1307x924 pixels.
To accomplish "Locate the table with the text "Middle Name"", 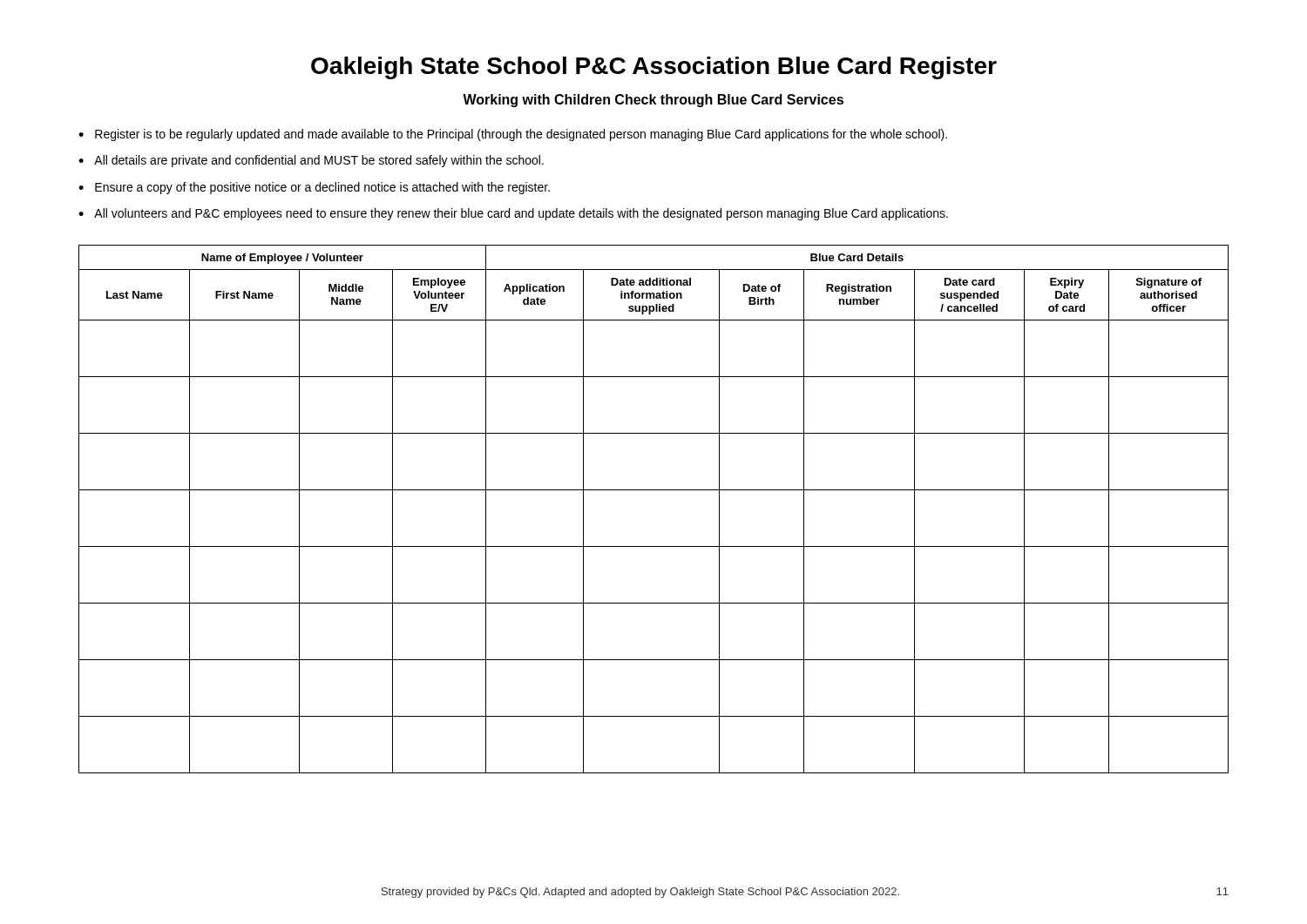I will pyautogui.click(x=654, y=509).
